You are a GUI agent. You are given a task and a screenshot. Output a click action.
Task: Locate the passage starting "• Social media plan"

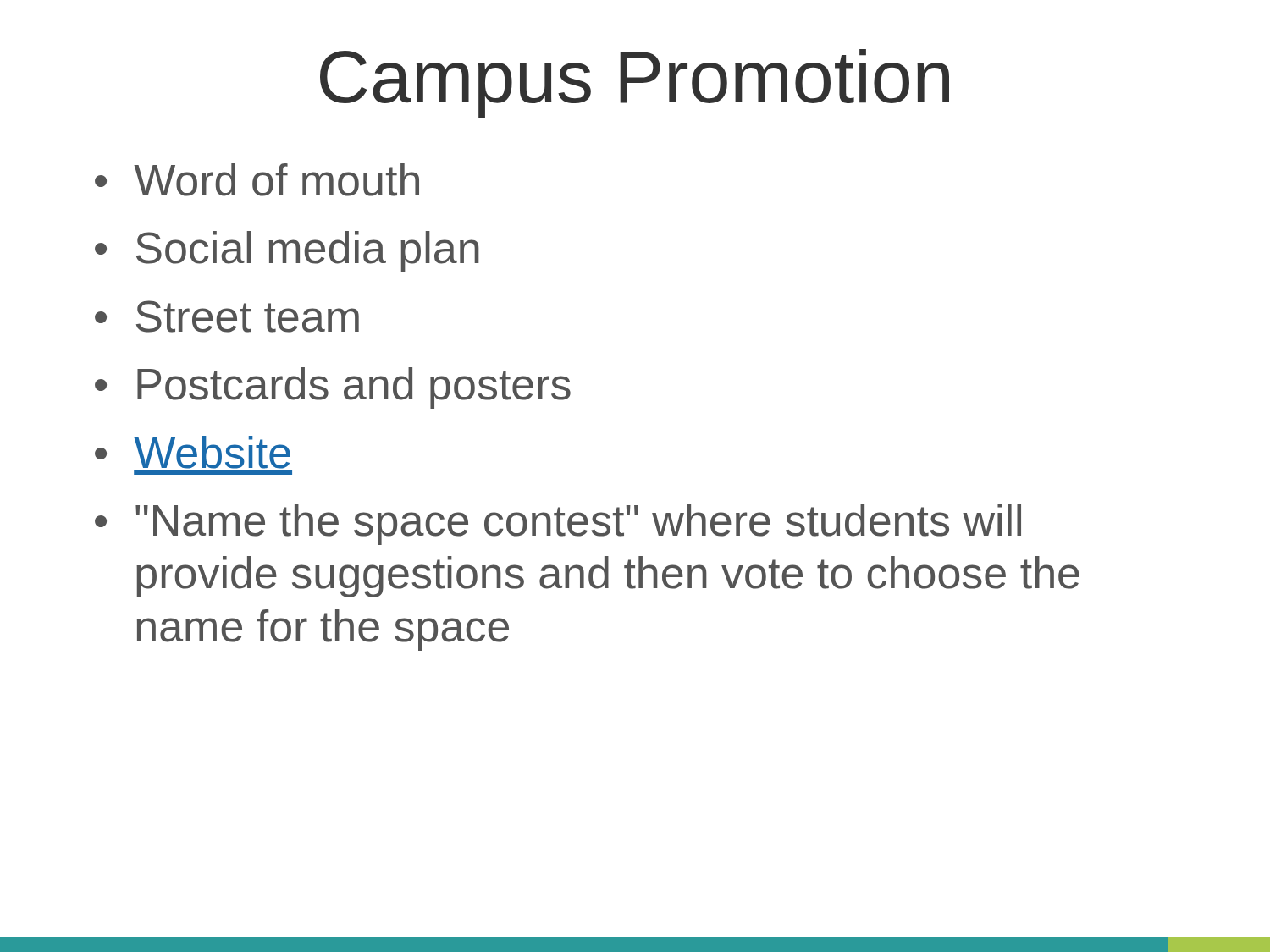(x=287, y=248)
